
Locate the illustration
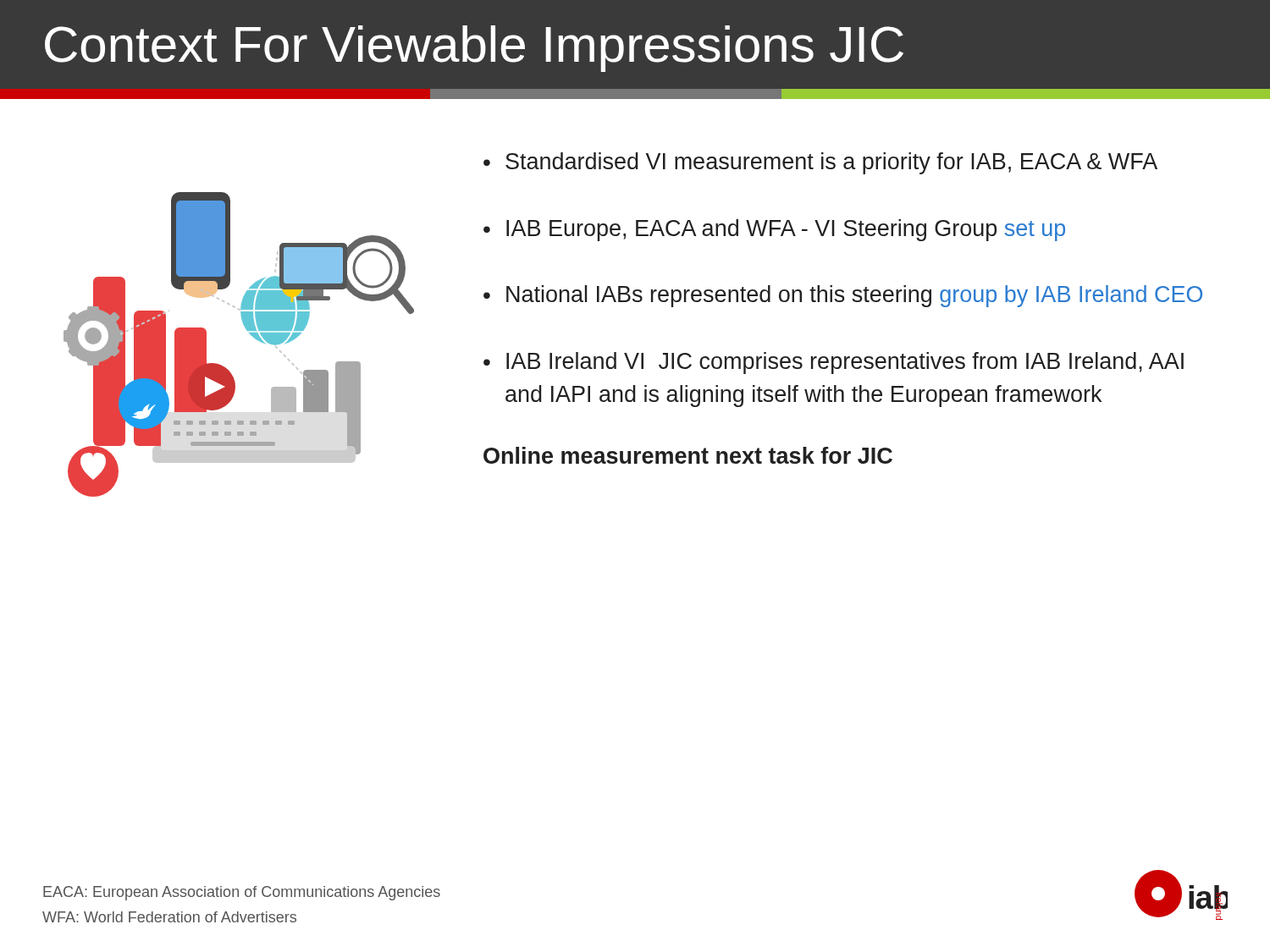click(x=233, y=346)
